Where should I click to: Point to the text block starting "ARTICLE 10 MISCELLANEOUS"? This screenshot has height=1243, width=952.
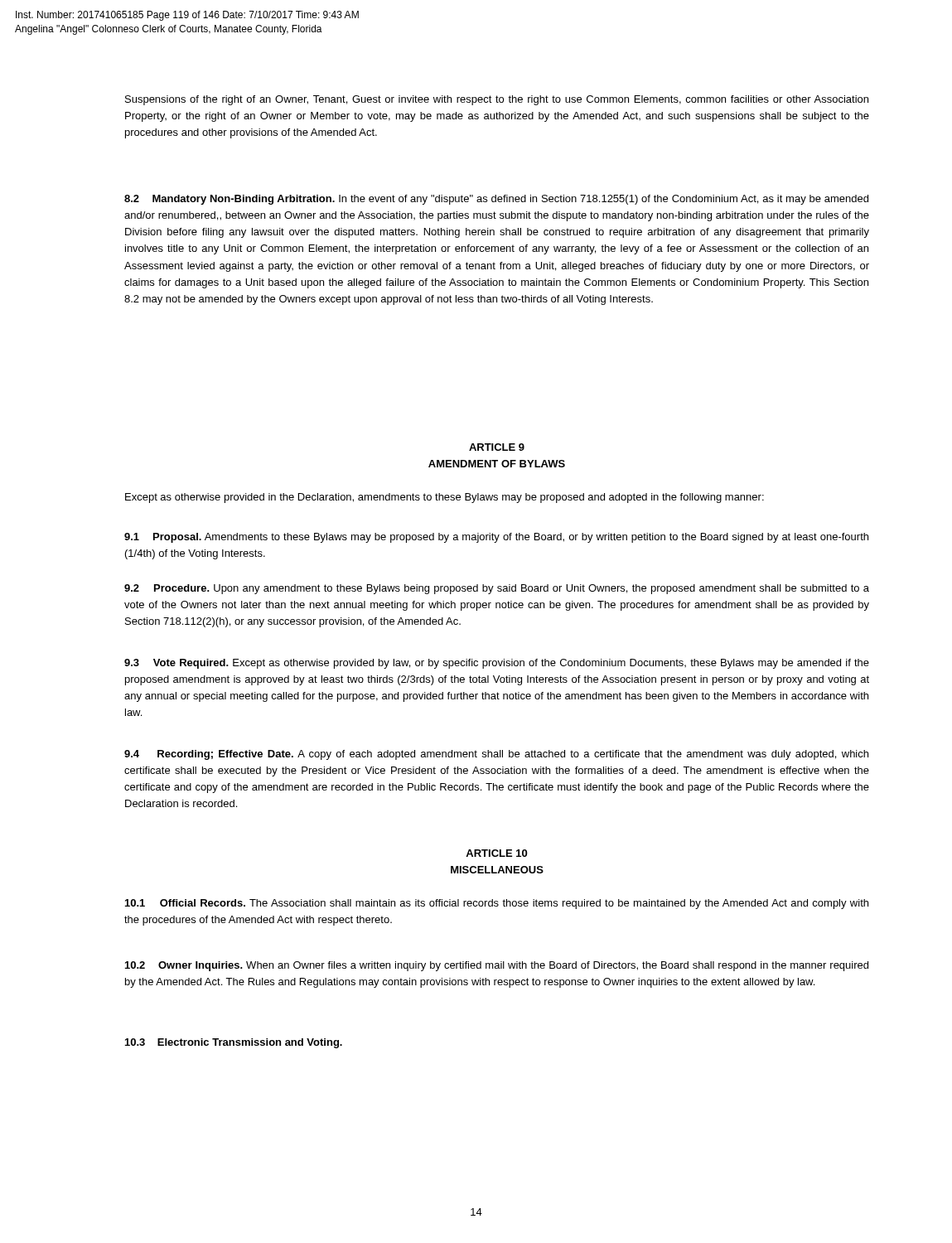click(497, 862)
